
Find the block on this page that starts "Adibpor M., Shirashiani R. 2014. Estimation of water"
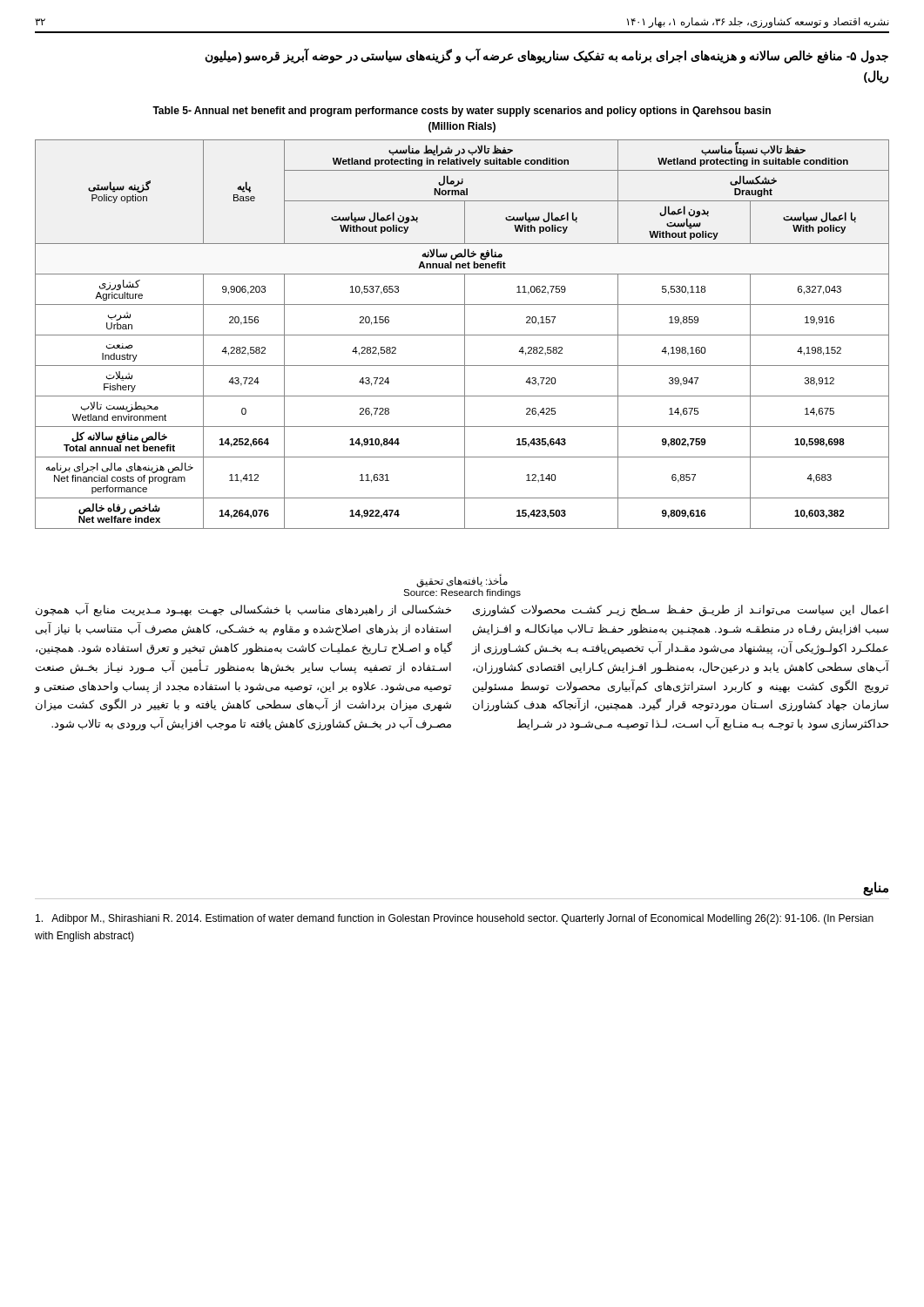point(454,927)
